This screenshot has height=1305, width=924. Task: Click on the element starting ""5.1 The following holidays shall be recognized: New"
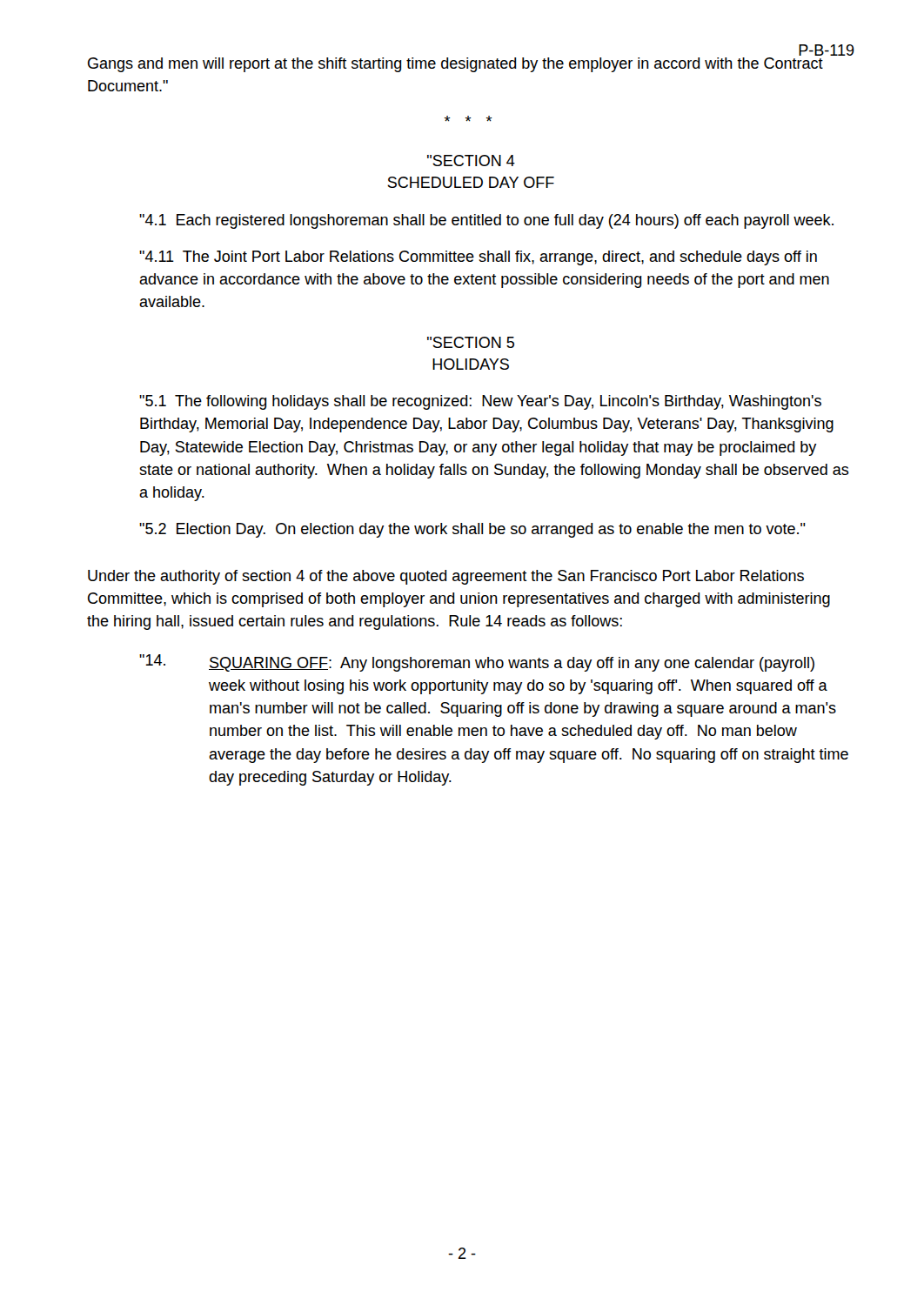pos(494,447)
